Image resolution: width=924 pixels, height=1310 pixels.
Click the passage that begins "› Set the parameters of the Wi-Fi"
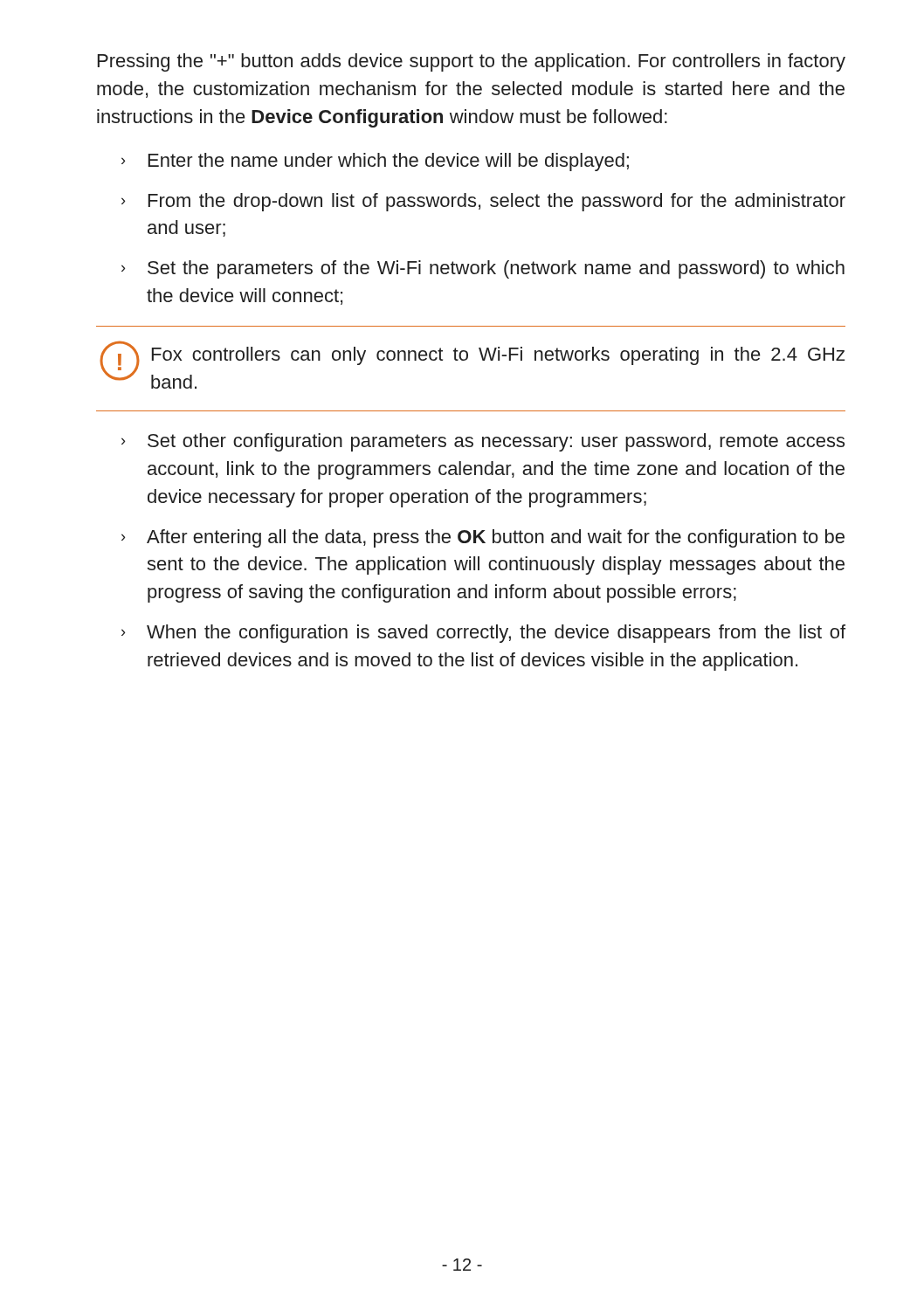(x=483, y=282)
